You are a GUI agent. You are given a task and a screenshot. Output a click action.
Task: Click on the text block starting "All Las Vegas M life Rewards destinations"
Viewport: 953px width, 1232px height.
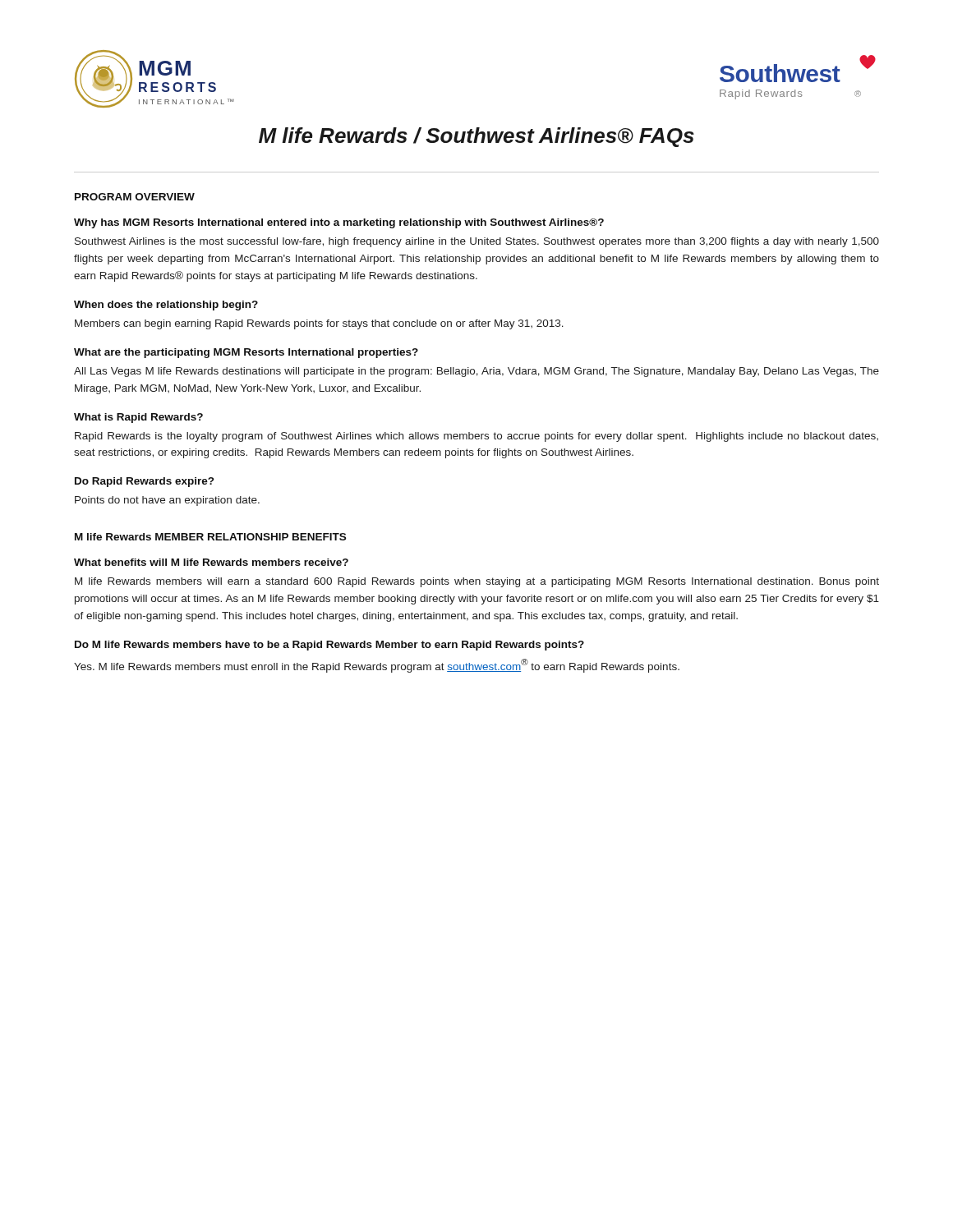(x=476, y=379)
